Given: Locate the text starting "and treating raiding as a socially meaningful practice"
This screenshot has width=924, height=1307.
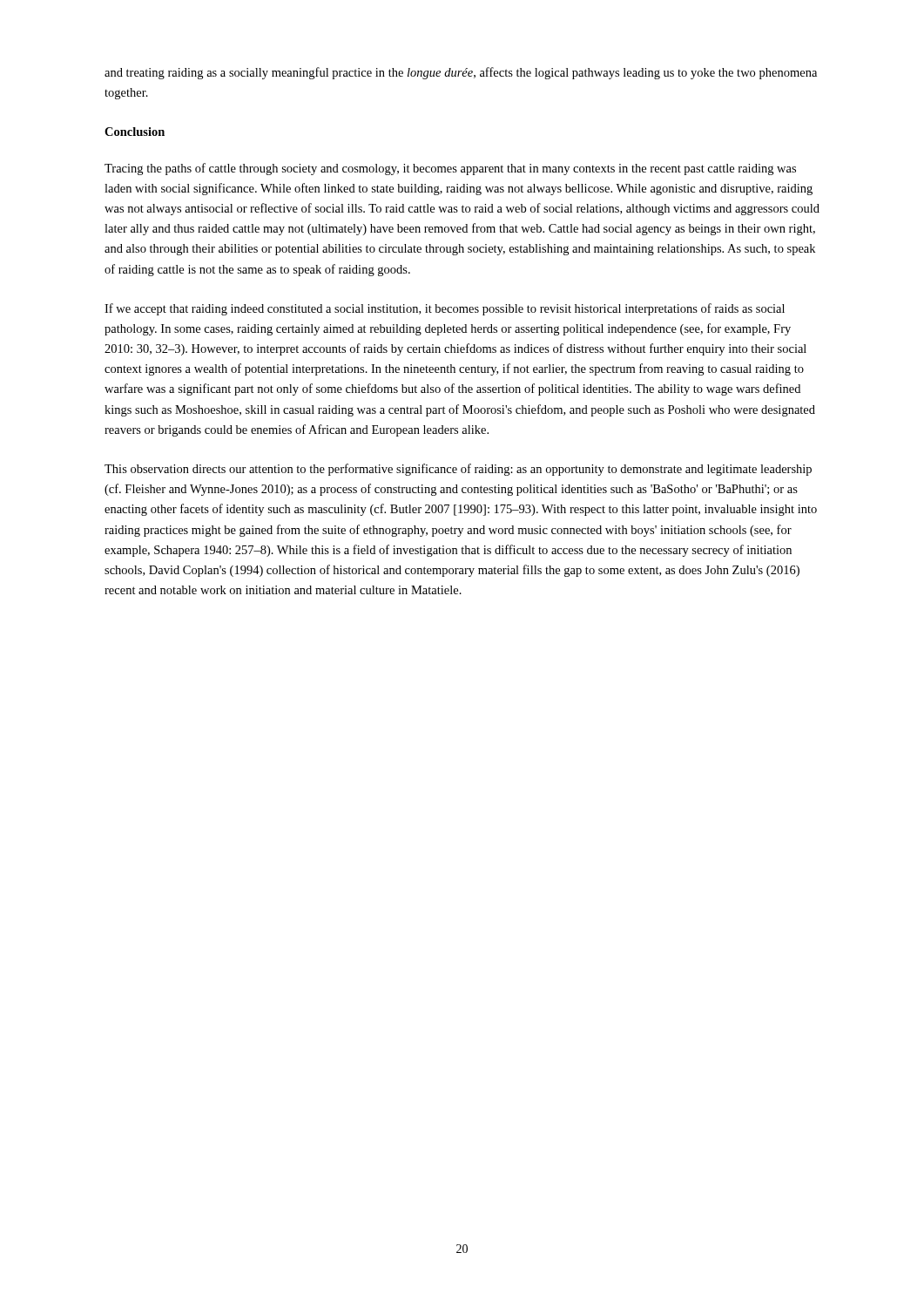Looking at the screenshot, I should (x=462, y=83).
